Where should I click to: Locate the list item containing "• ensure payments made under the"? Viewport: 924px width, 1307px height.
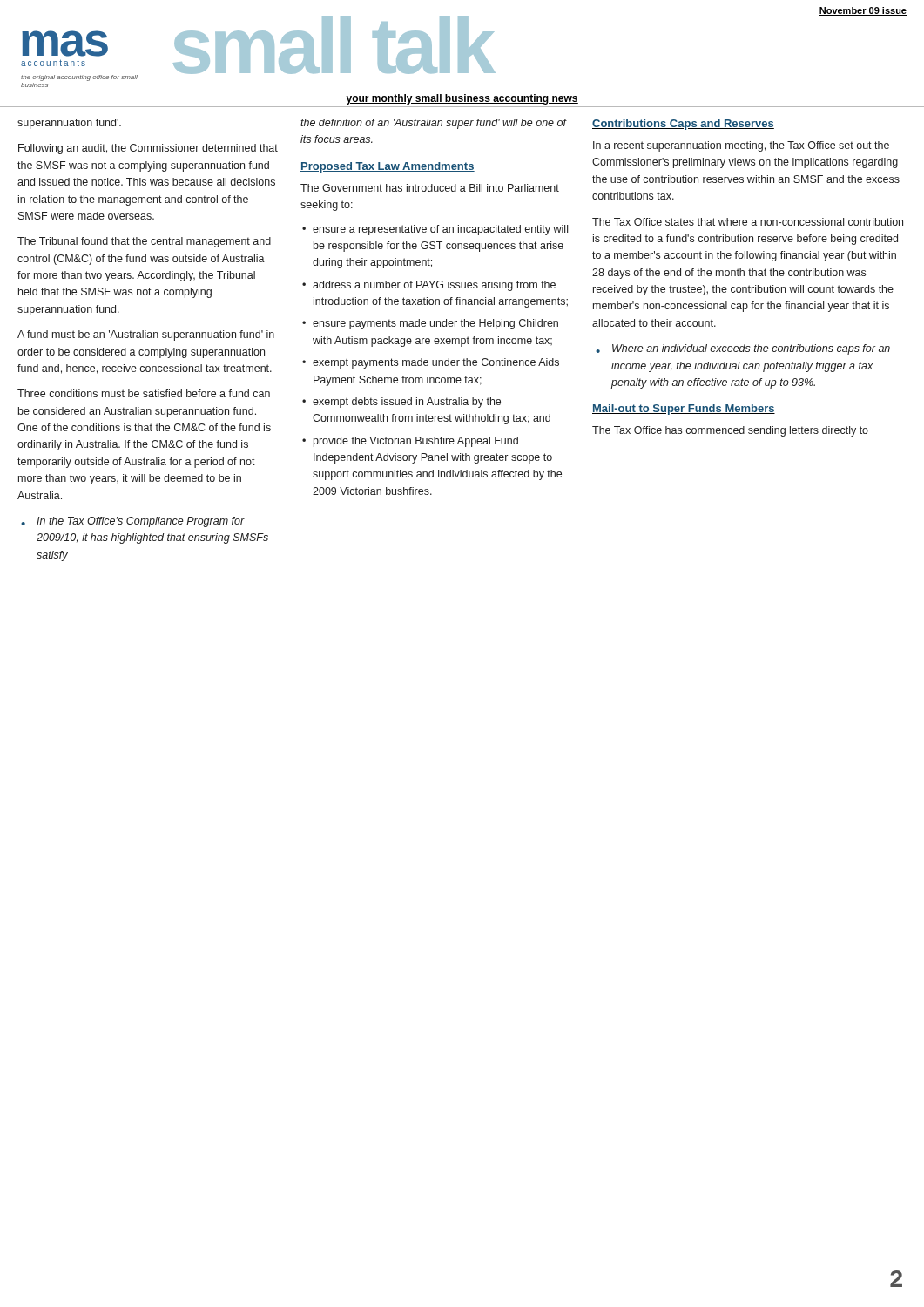[x=431, y=331]
